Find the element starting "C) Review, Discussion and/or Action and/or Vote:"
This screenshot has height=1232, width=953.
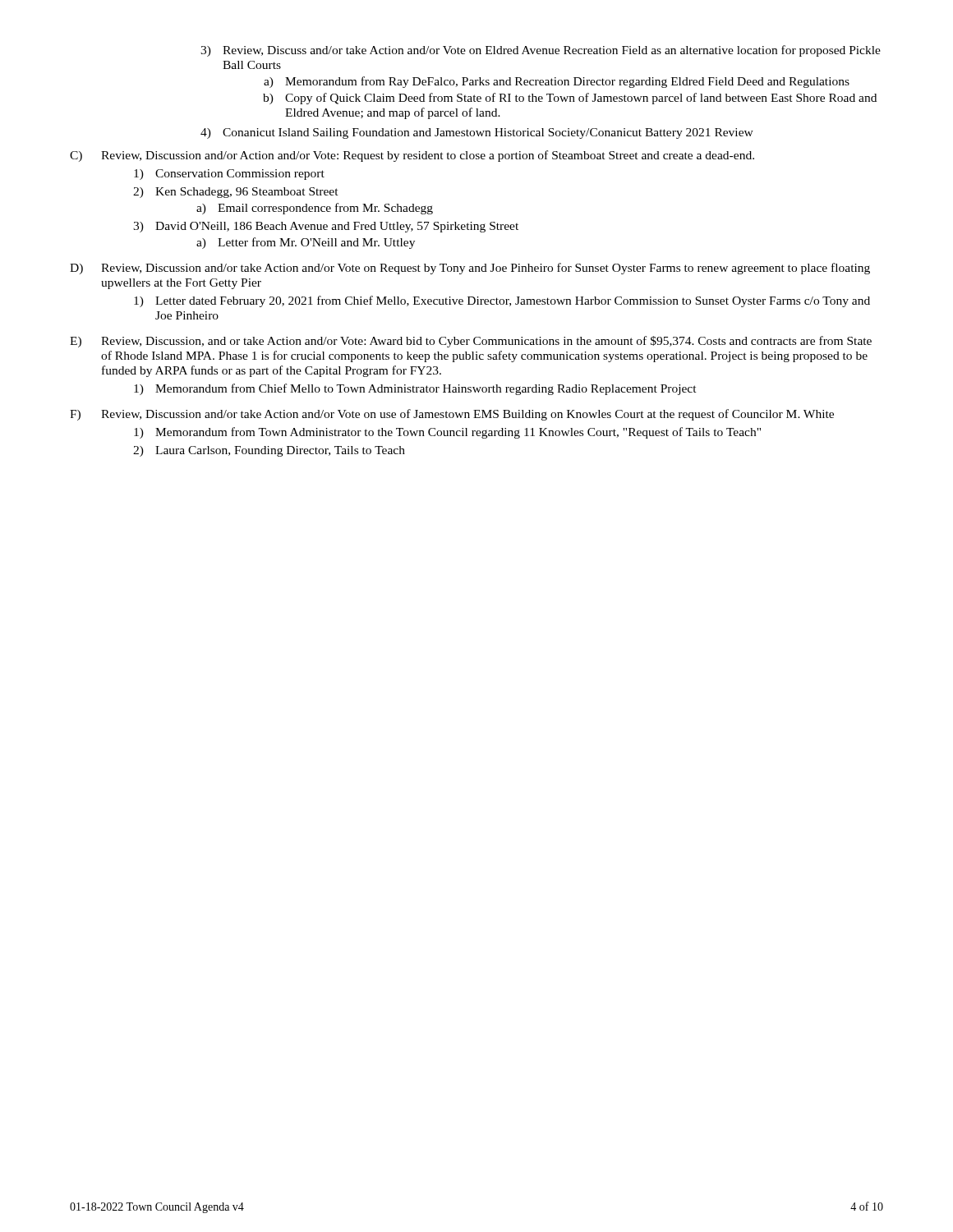click(x=412, y=156)
